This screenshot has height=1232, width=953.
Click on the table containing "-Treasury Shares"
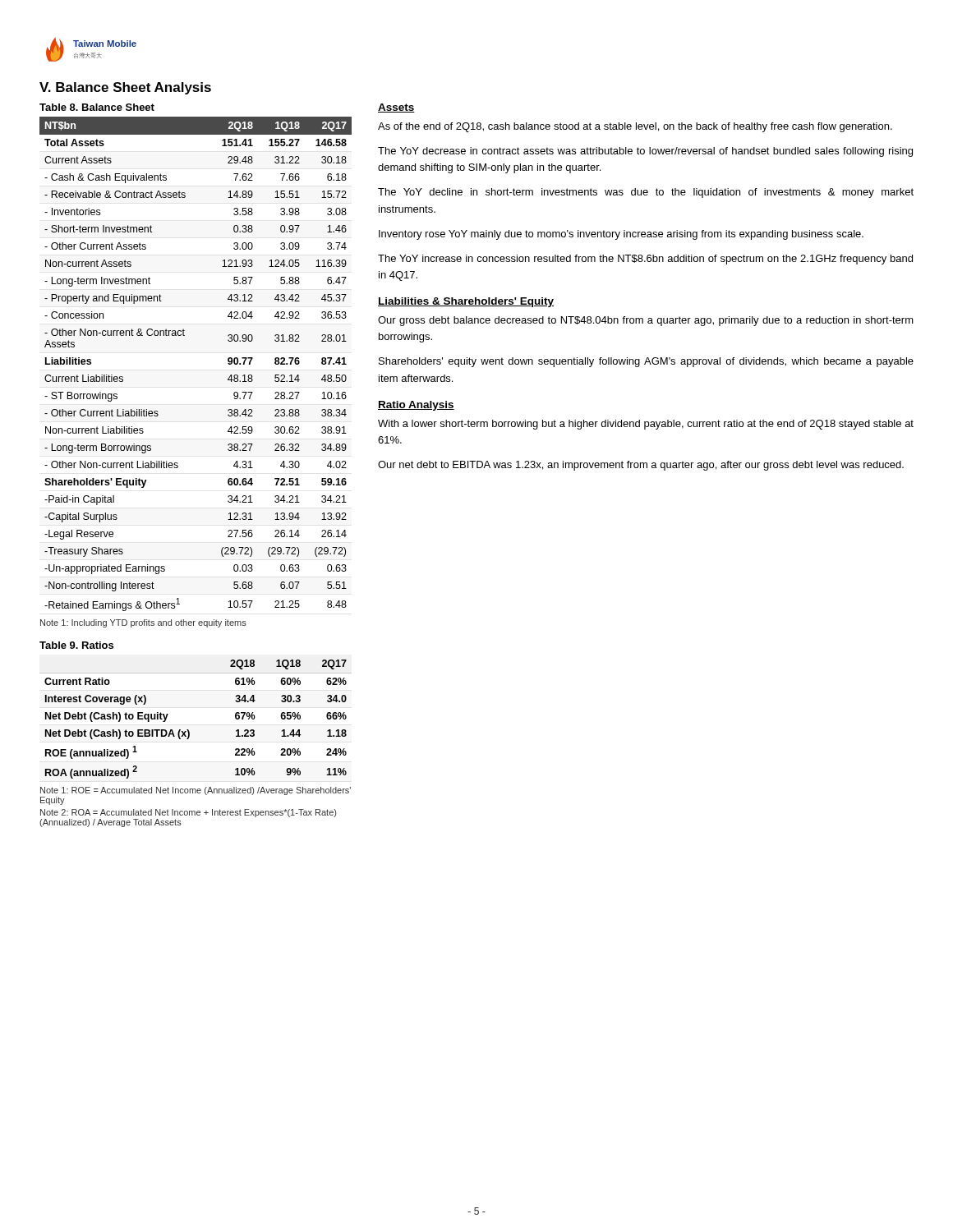click(196, 366)
